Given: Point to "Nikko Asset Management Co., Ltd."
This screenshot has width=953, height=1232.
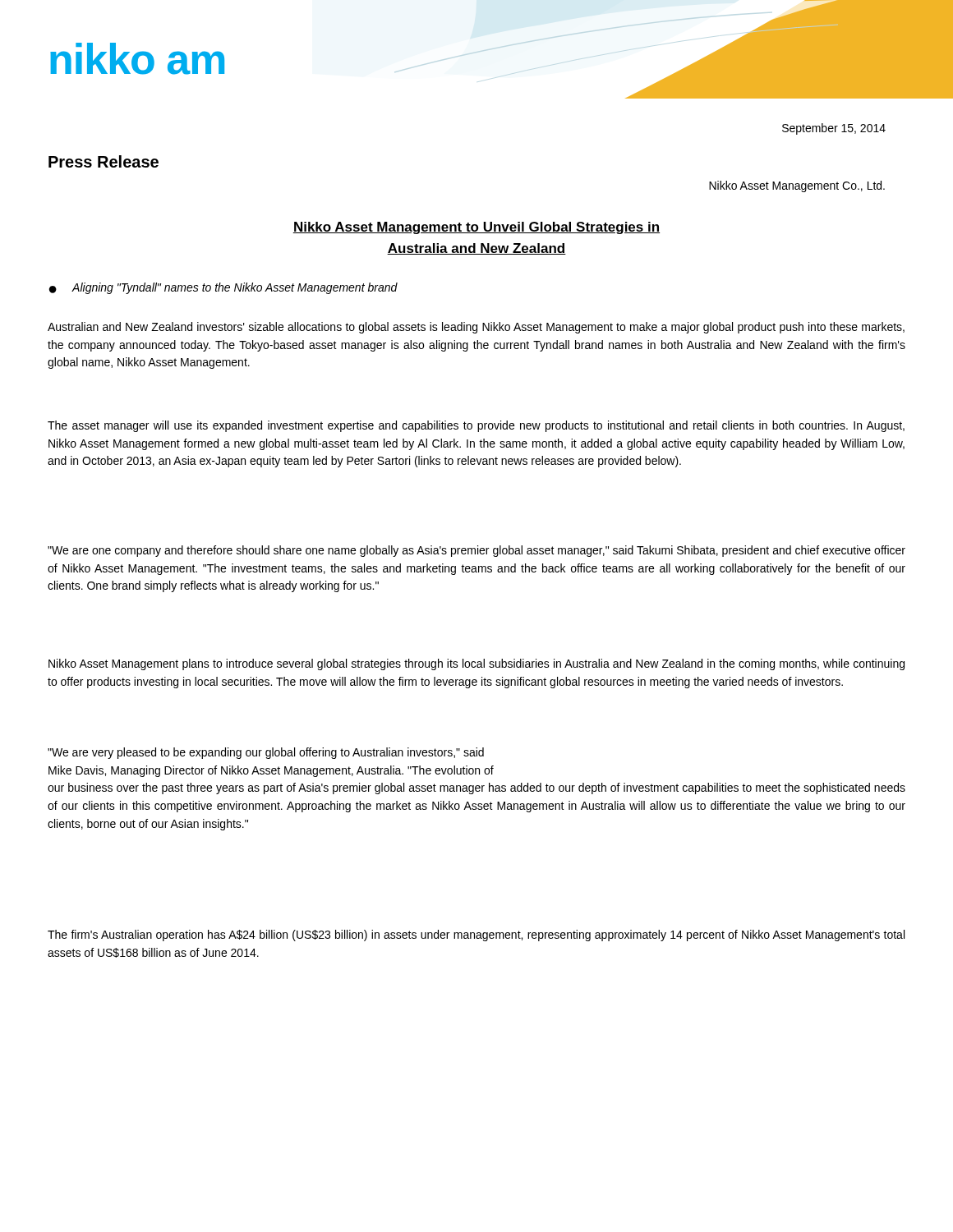Looking at the screenshot, I should (797, 186).
